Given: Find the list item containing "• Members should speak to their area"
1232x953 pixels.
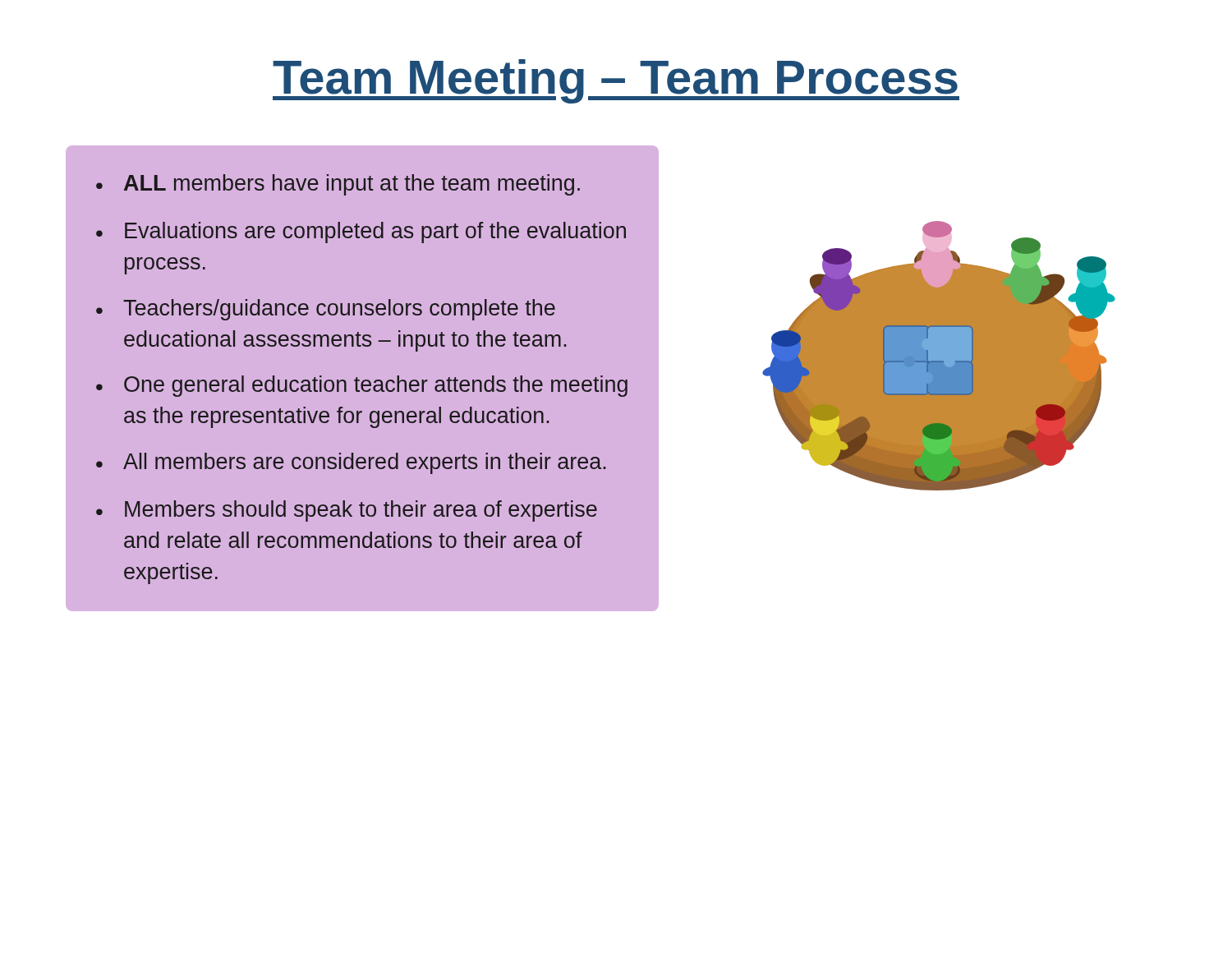Looking at the screenshot, I should tap(362, 541).
